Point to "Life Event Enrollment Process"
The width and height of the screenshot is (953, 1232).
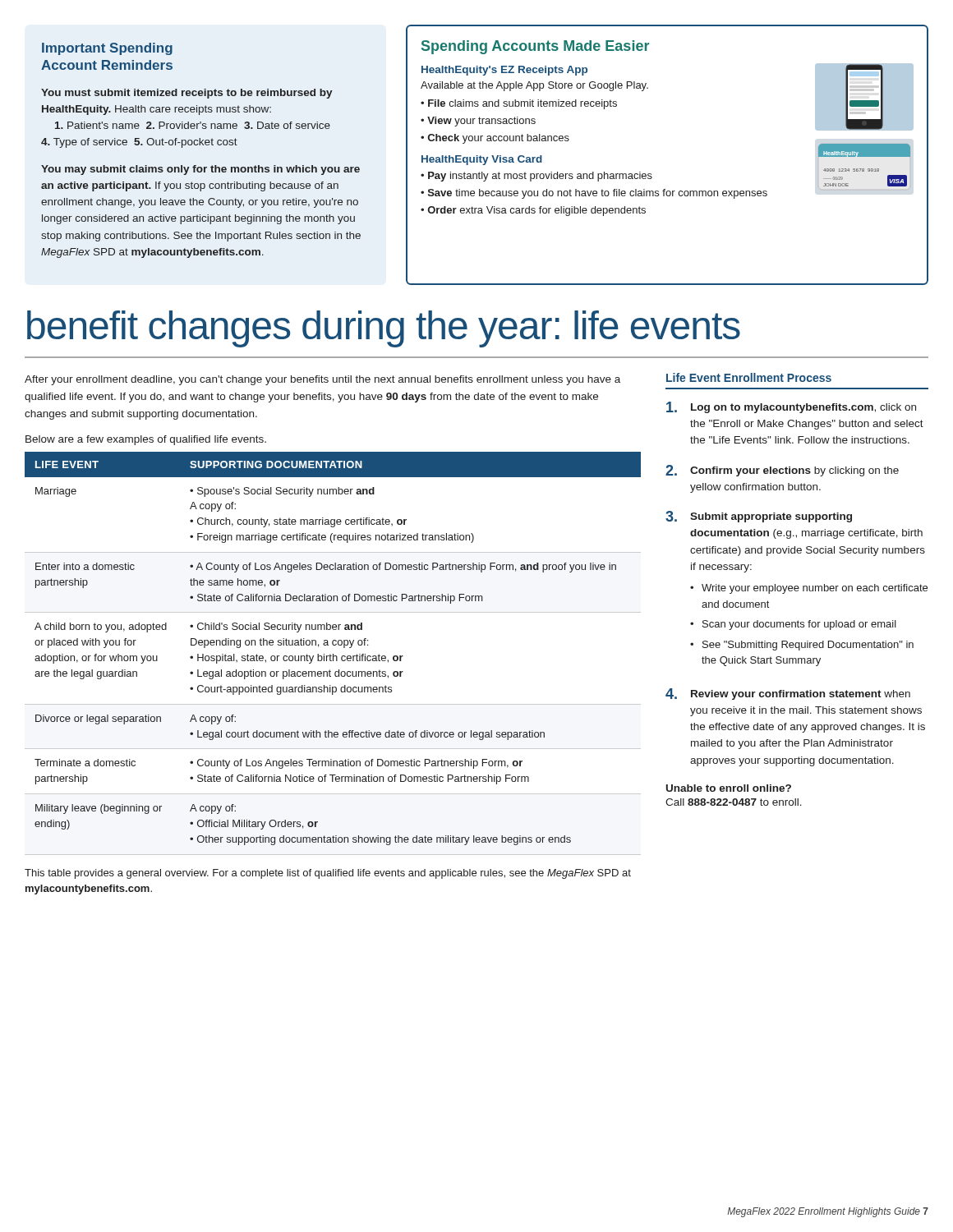[749, 378]
